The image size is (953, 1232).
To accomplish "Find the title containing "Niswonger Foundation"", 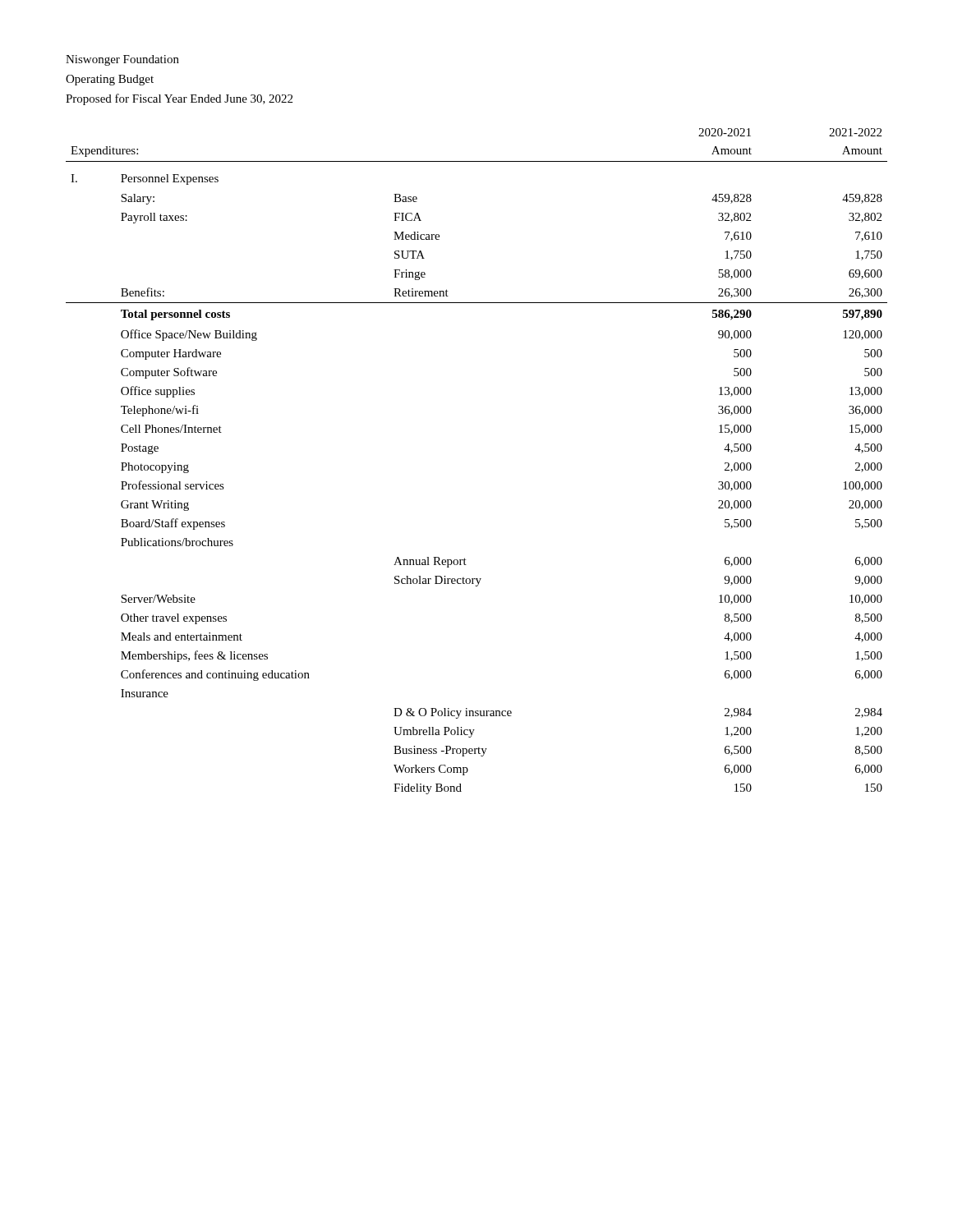I will click(122, 59).
